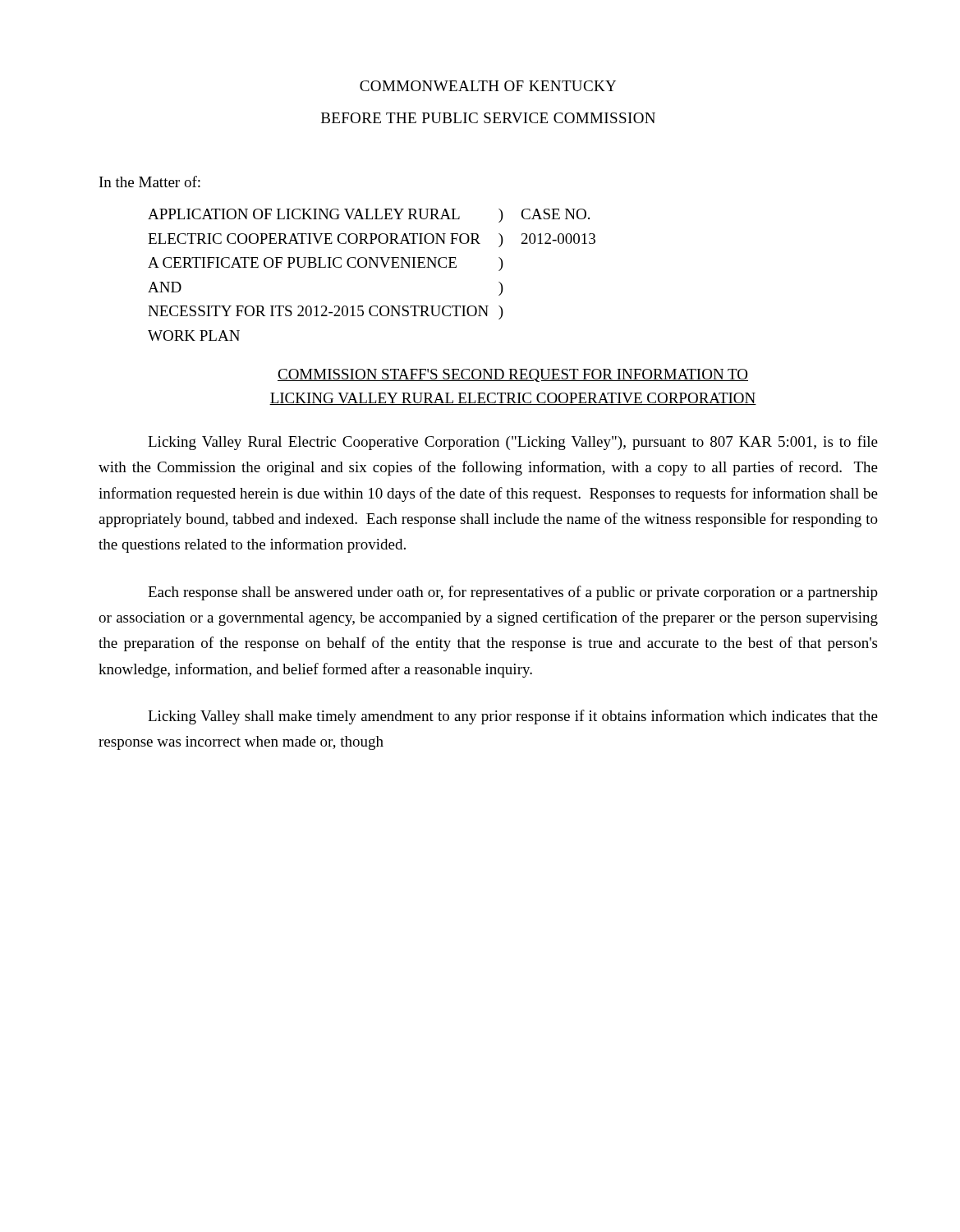The height and width of the screenshot is (1232, 960).
Task: Find the table
Action: pyautogui.click(x=513, y=275)
